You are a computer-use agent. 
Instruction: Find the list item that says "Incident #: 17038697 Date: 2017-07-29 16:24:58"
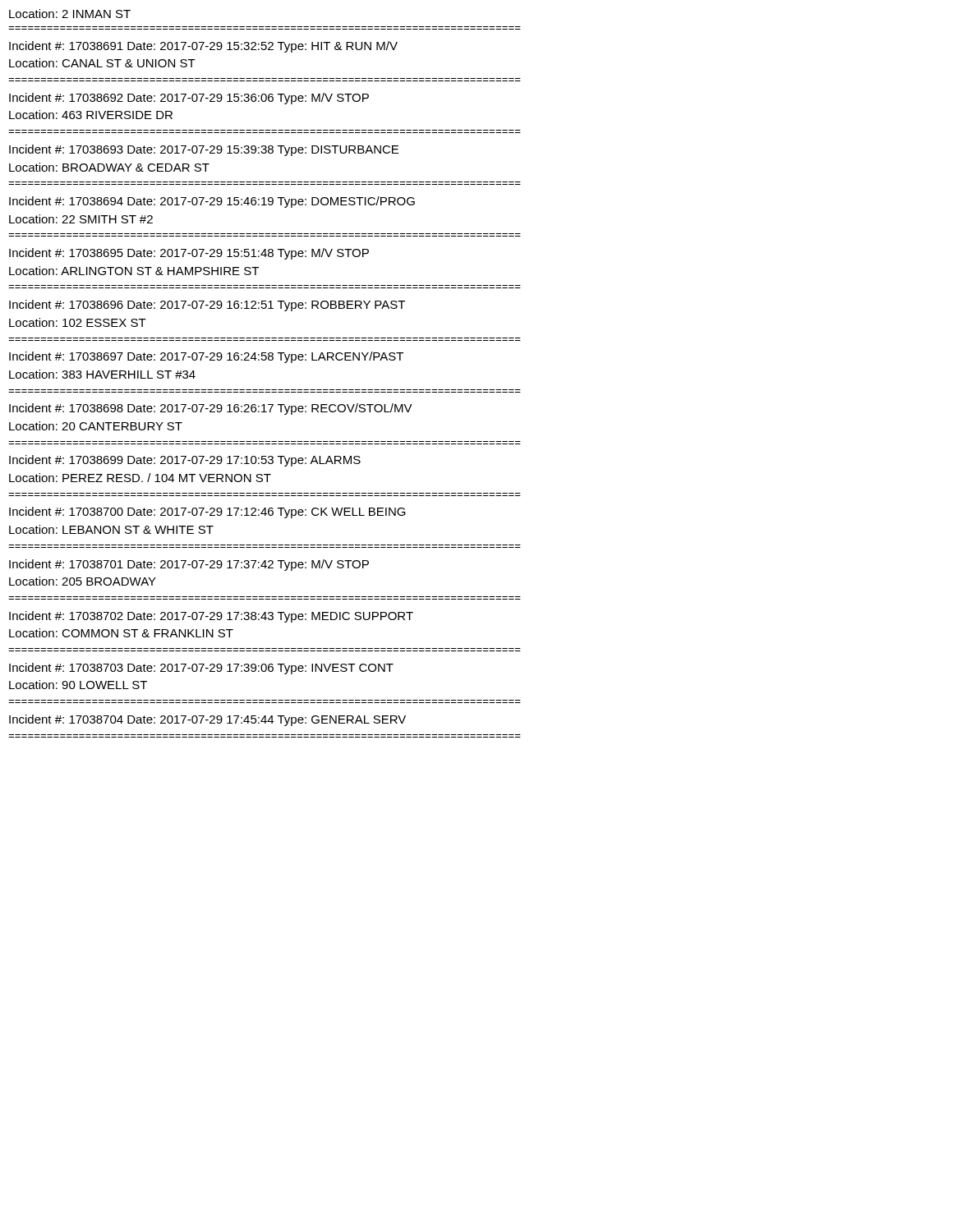point(206,365)
